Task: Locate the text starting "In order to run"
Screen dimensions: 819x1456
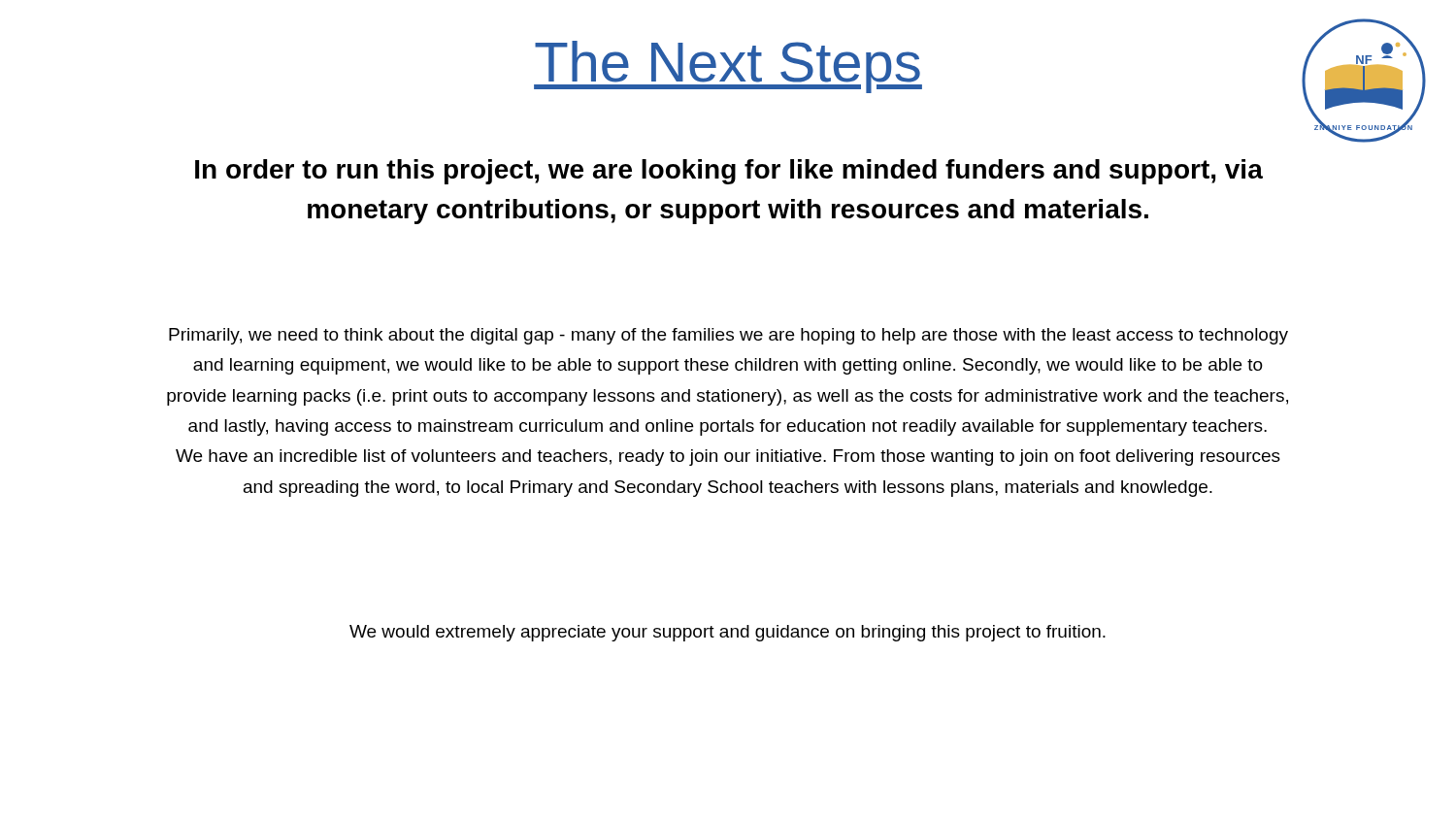Action: point(728,189)
